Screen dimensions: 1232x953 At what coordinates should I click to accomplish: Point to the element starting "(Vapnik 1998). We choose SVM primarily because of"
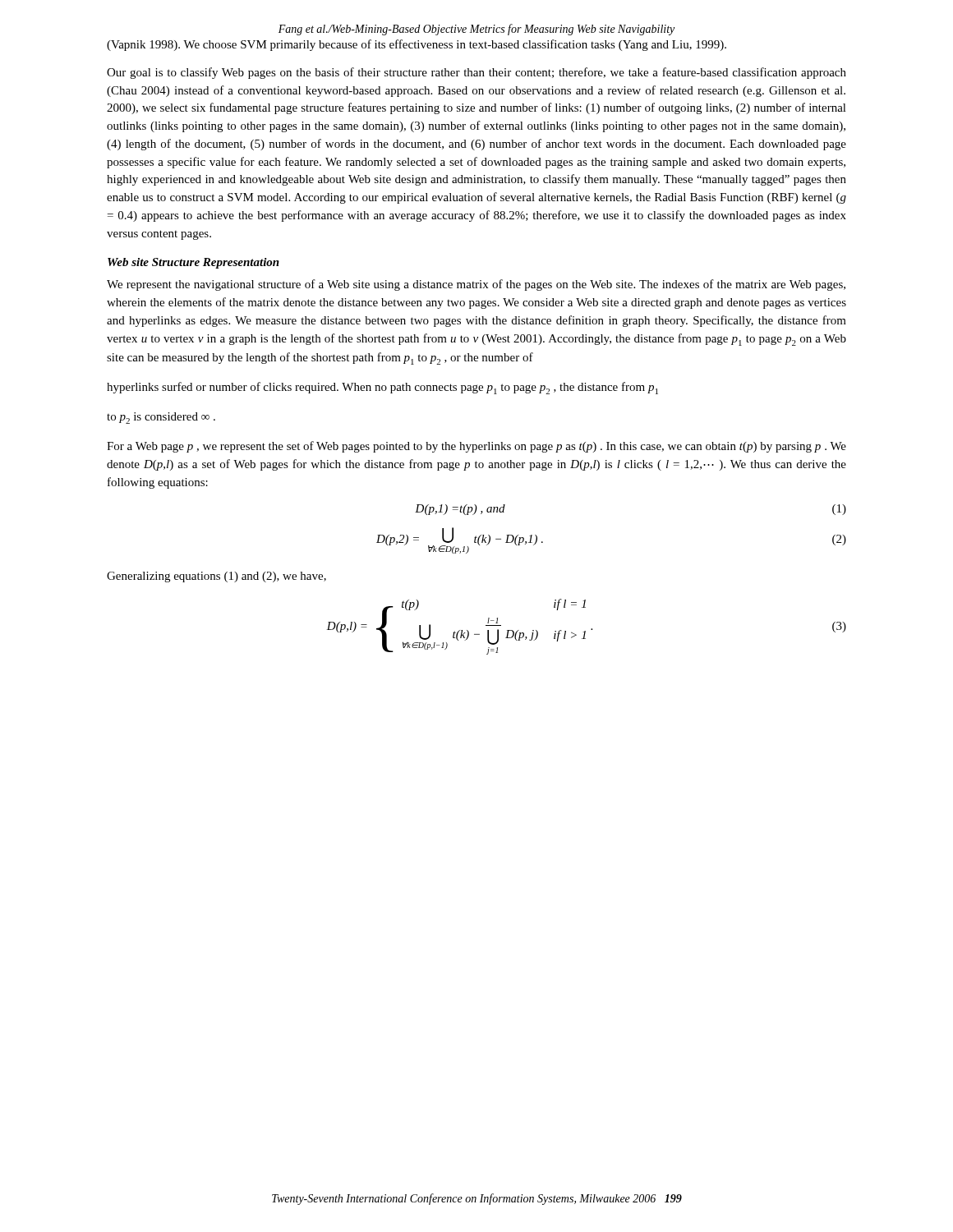pos(476,45)
